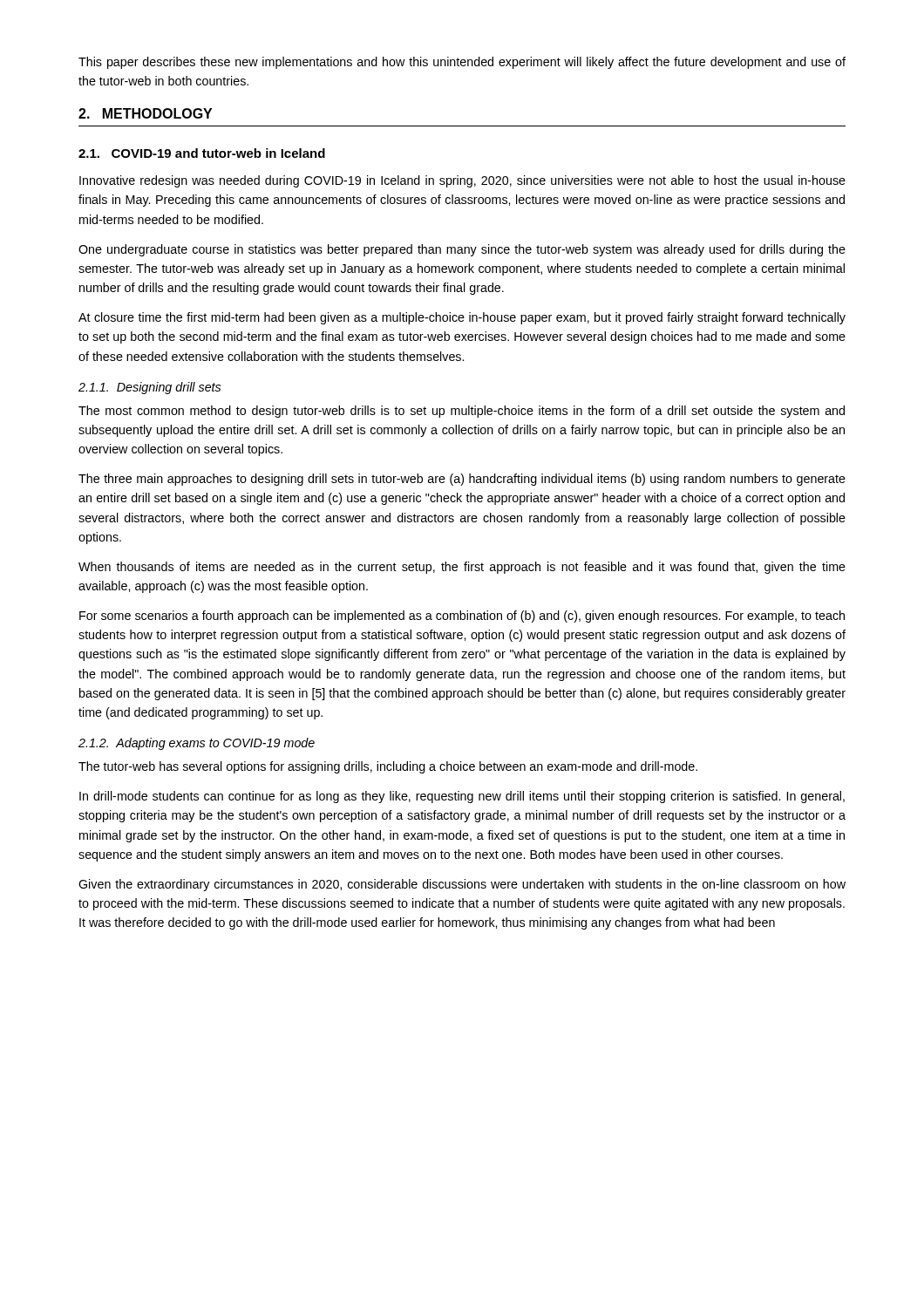Locate the passage starting "2.1. COVID-19 and tutor-web in Iceland"
Viewport: 924px width, 1308px height.
(x=202, y=153)
